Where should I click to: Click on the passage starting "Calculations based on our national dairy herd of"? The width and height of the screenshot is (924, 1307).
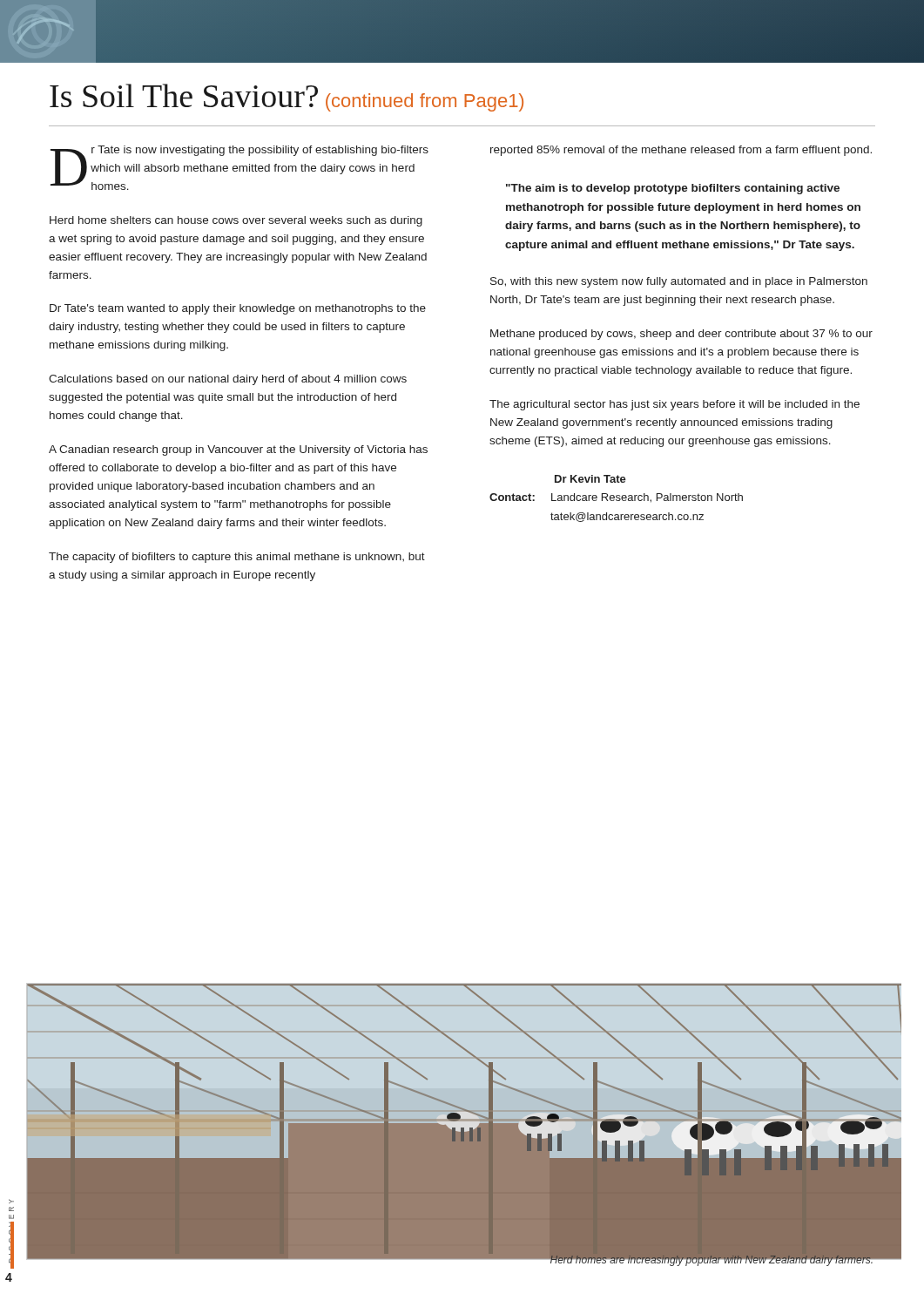[228, 397]
